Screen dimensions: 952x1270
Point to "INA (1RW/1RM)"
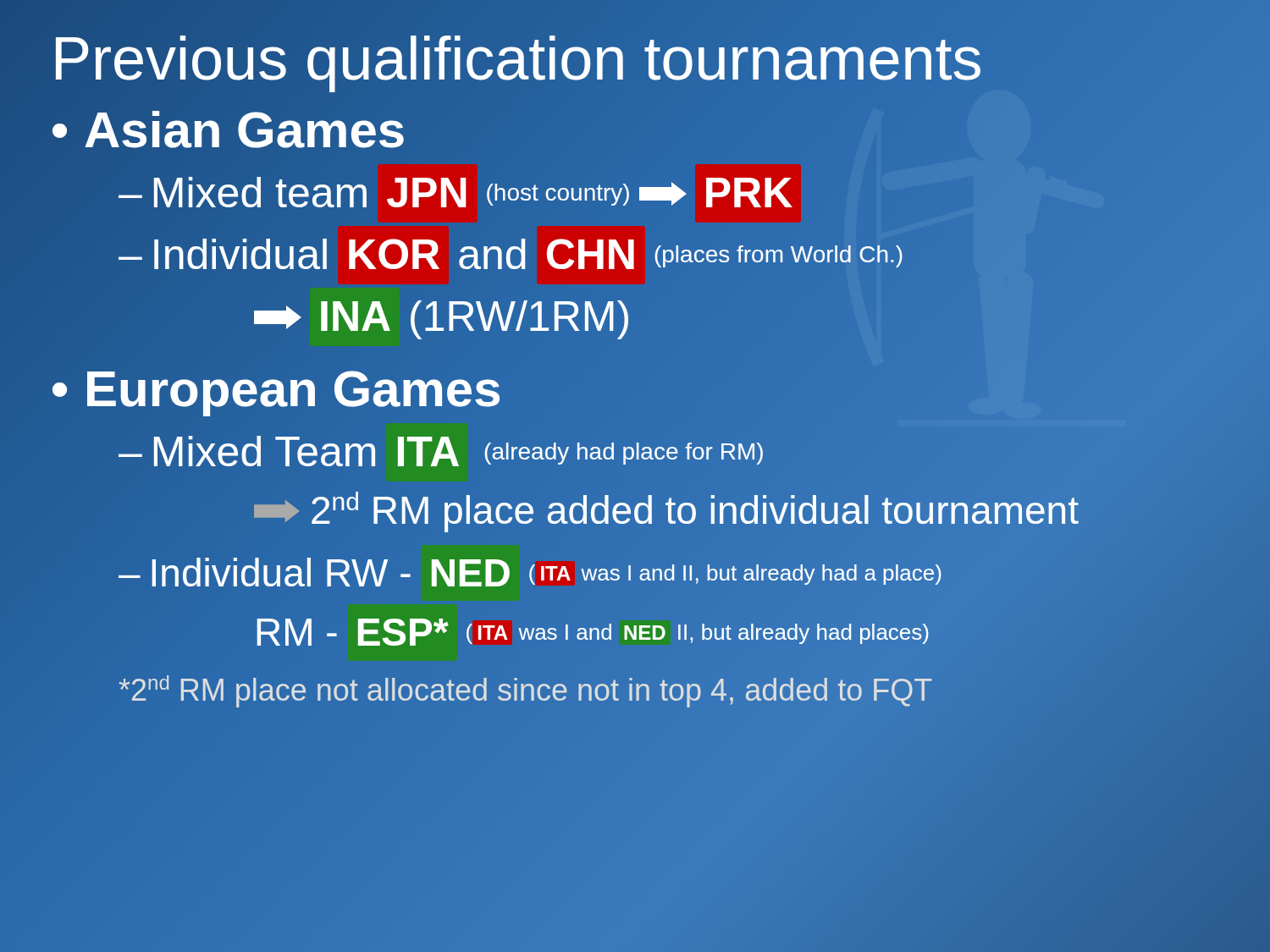point(442,317)
